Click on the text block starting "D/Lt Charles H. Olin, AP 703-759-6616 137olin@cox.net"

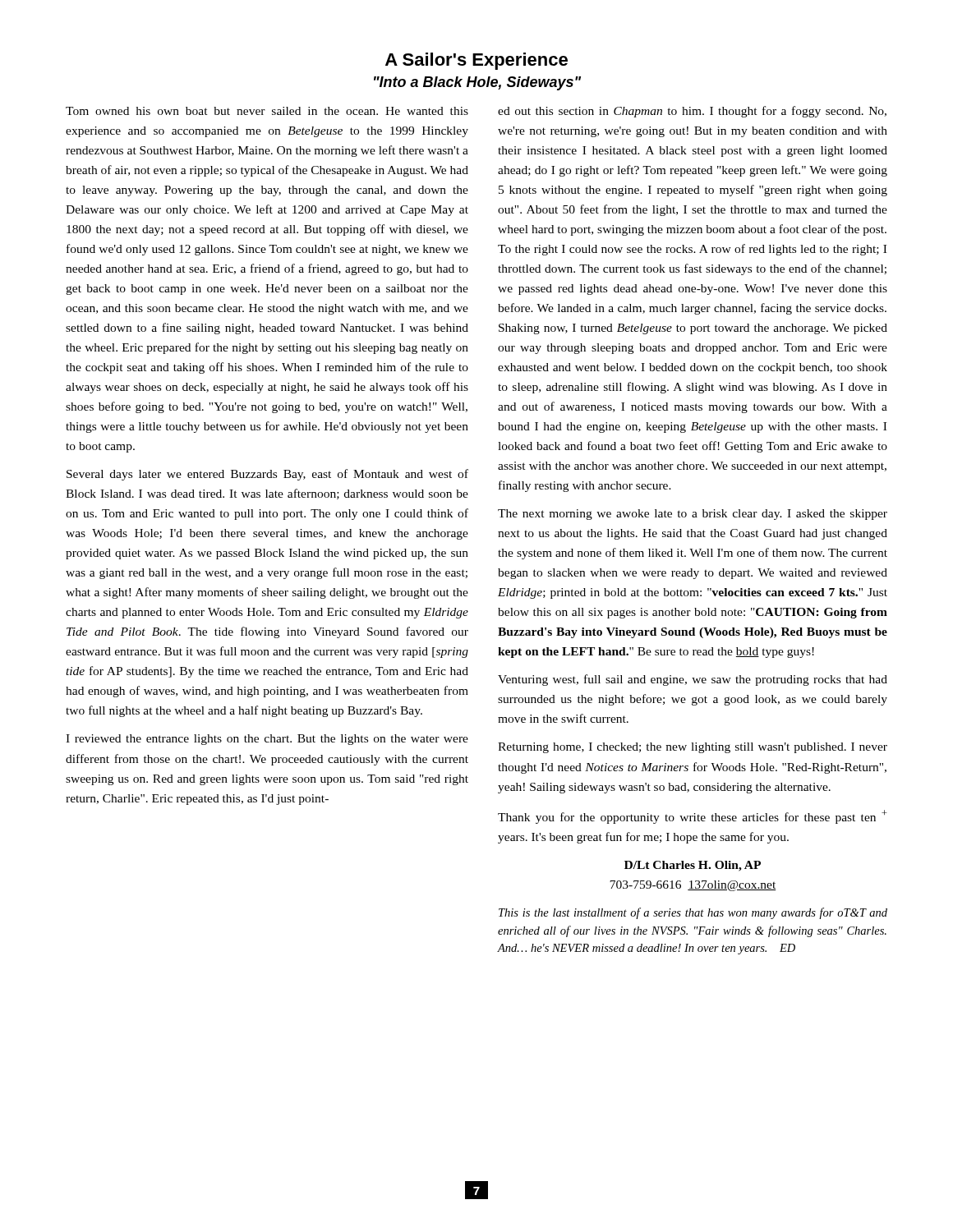(x=693, y=874)
